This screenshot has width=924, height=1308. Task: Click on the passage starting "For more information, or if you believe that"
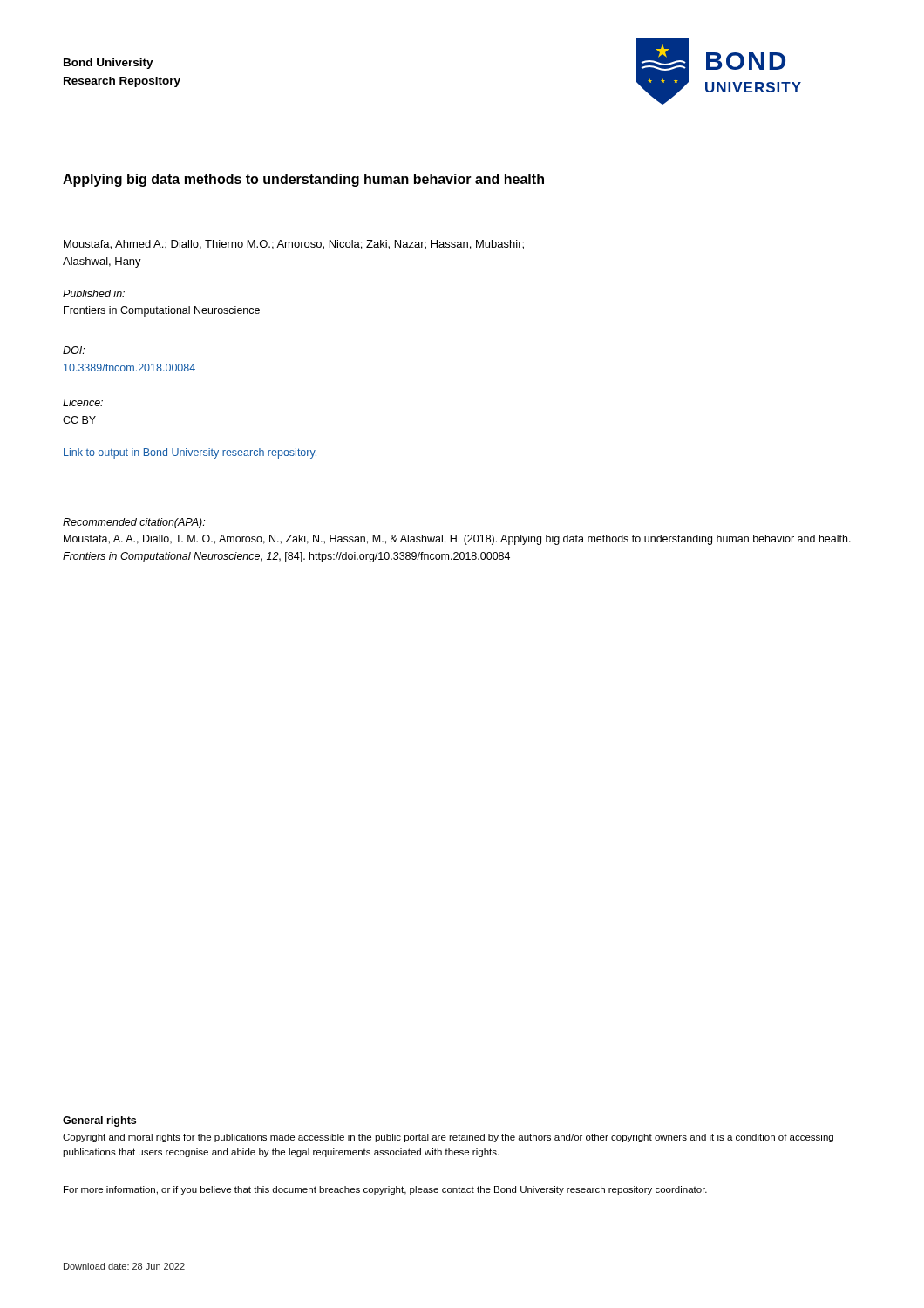click(x=385, y=1189)
